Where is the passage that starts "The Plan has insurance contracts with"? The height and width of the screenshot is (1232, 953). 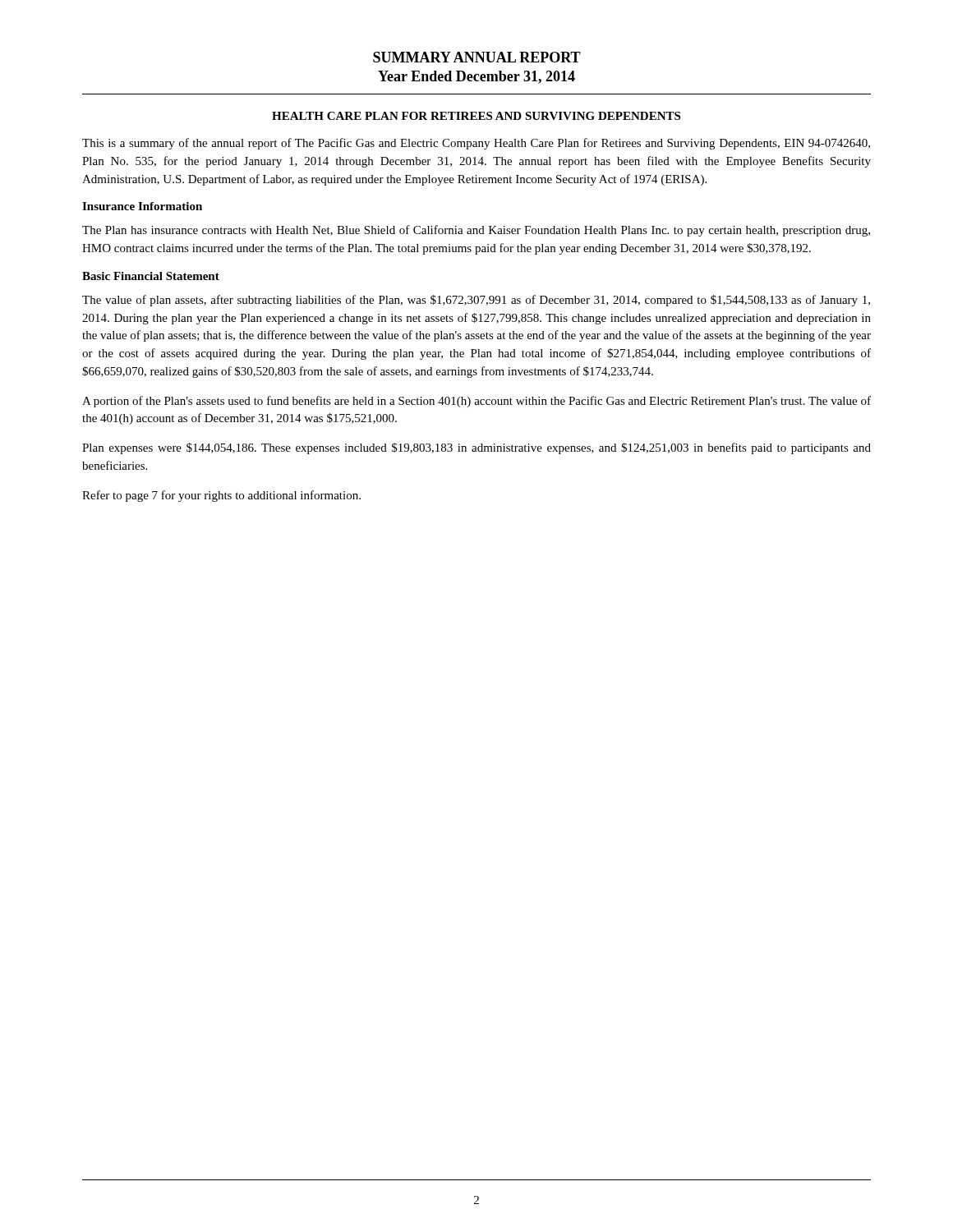coord(476,239)
